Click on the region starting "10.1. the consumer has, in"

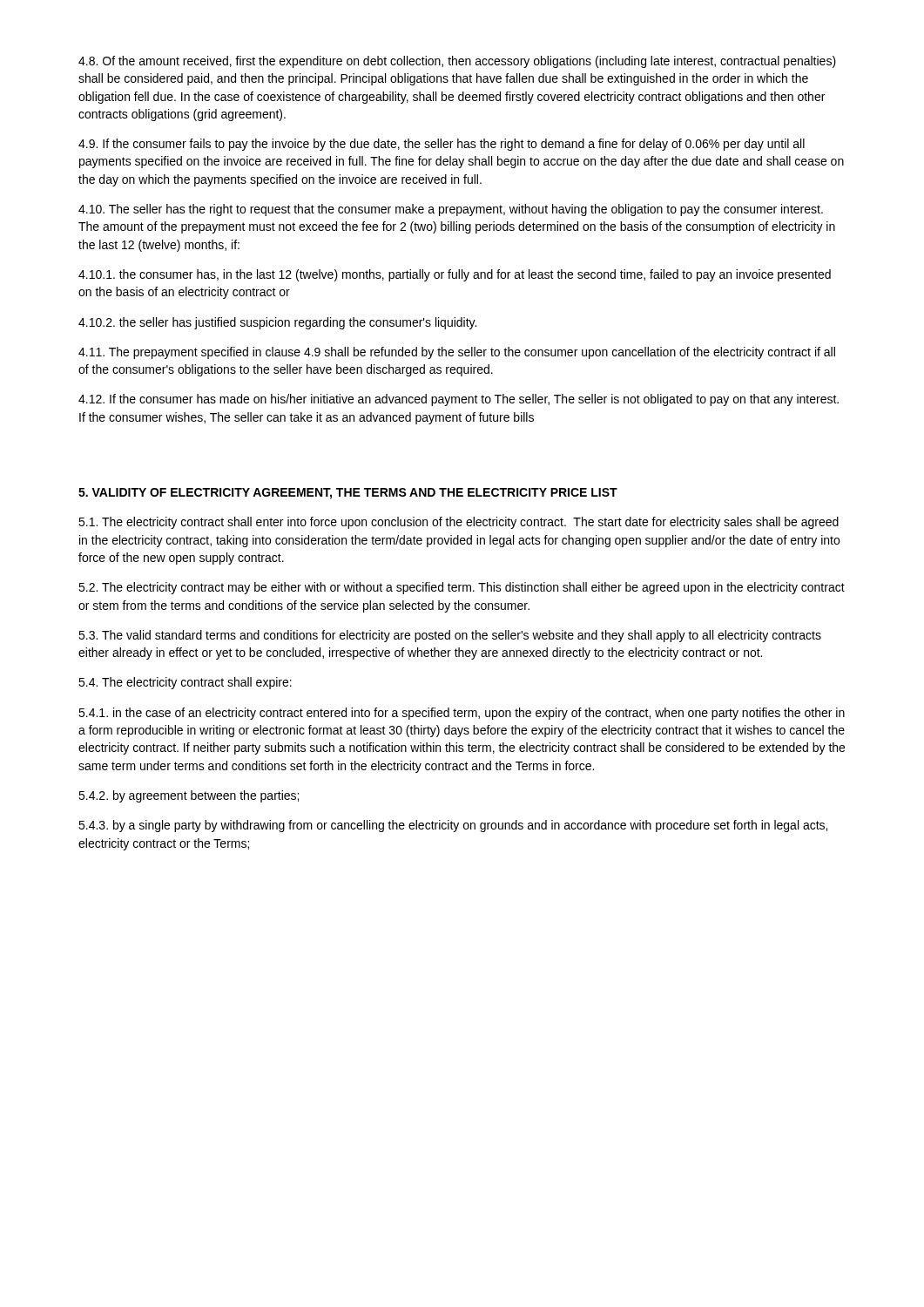tap(455, 283)
